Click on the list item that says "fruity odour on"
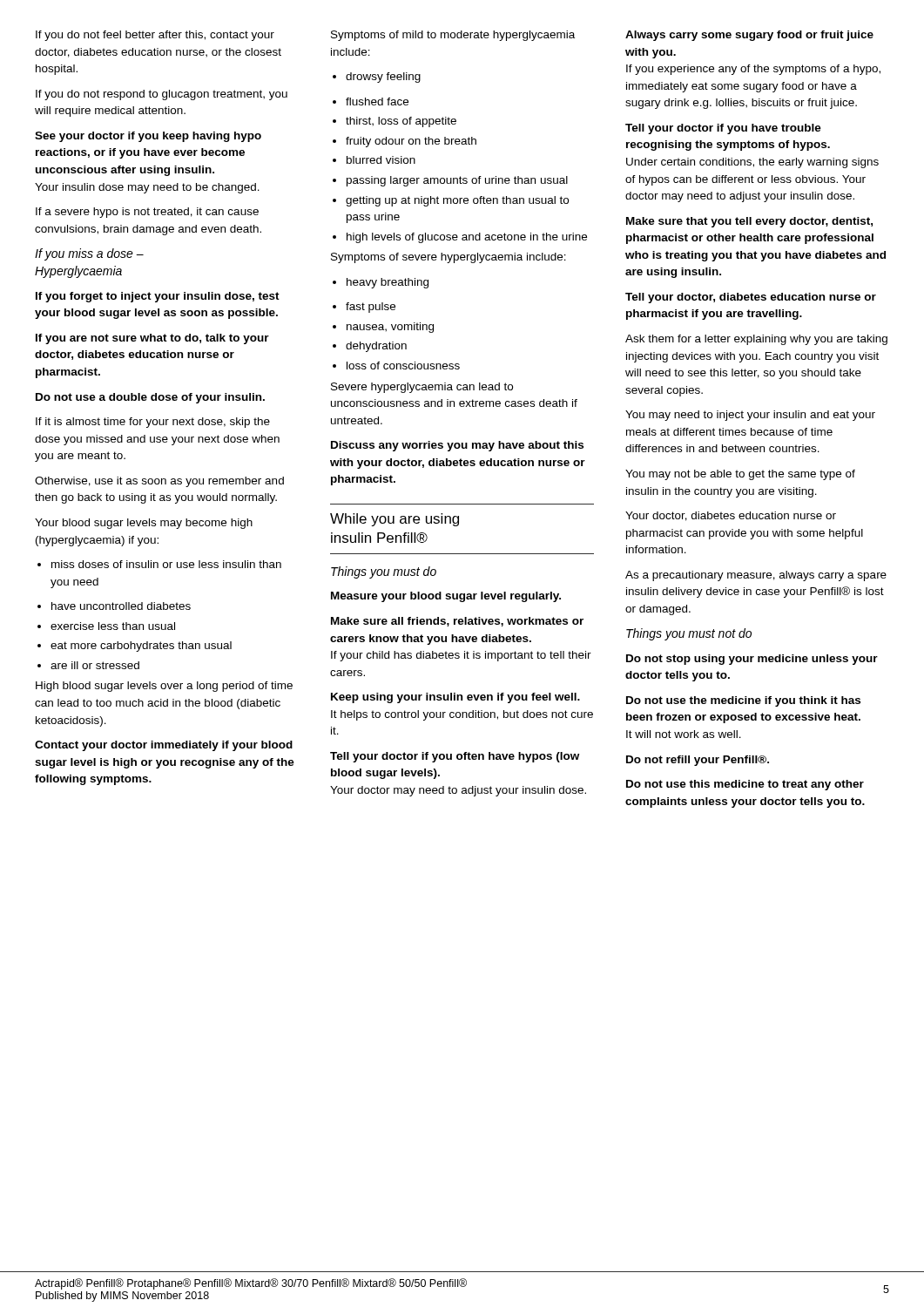Viewport: 924px width, 1307px height. (462, 141)
